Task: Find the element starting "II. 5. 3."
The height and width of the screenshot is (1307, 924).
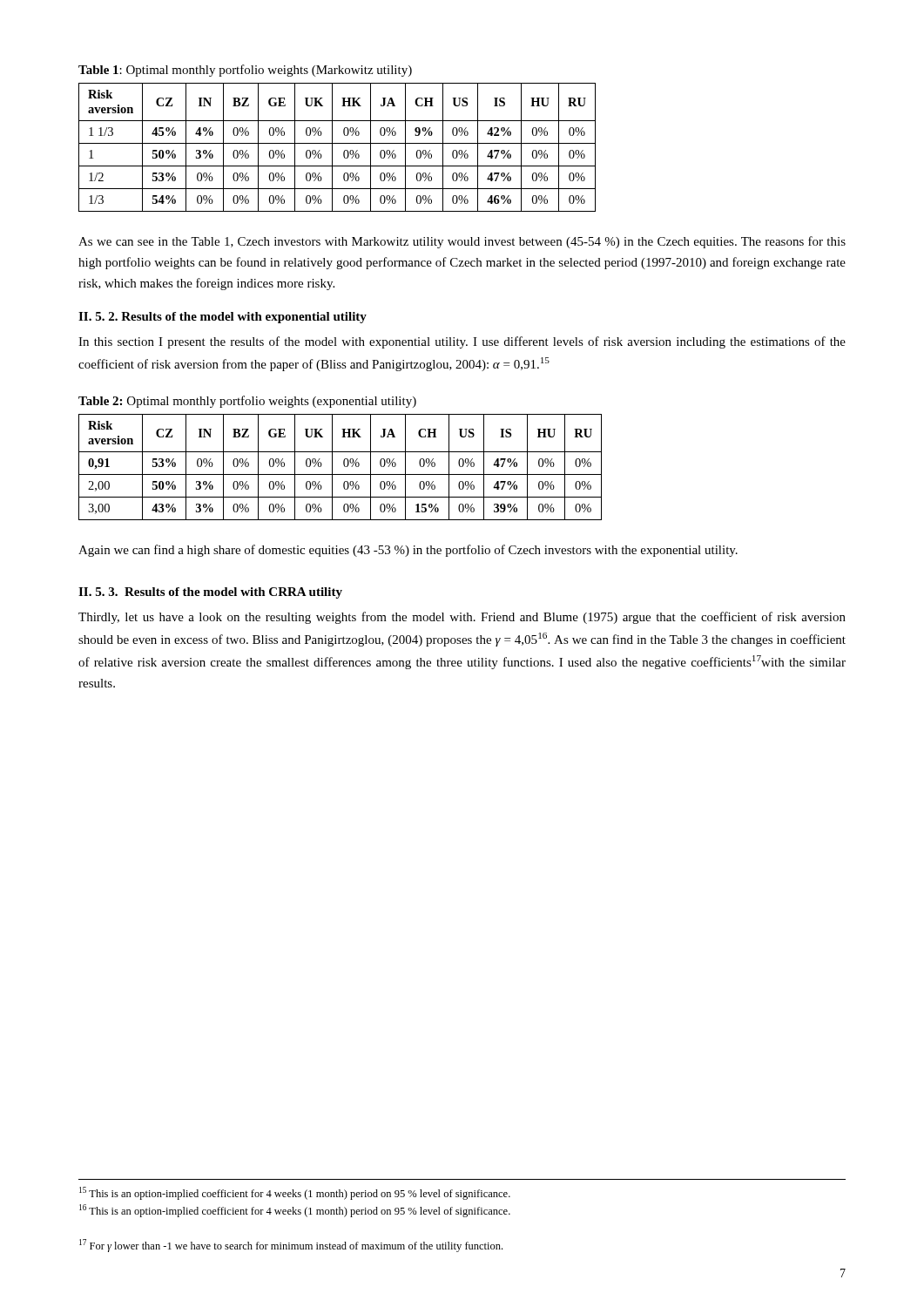Action: (x=210, y=592)
